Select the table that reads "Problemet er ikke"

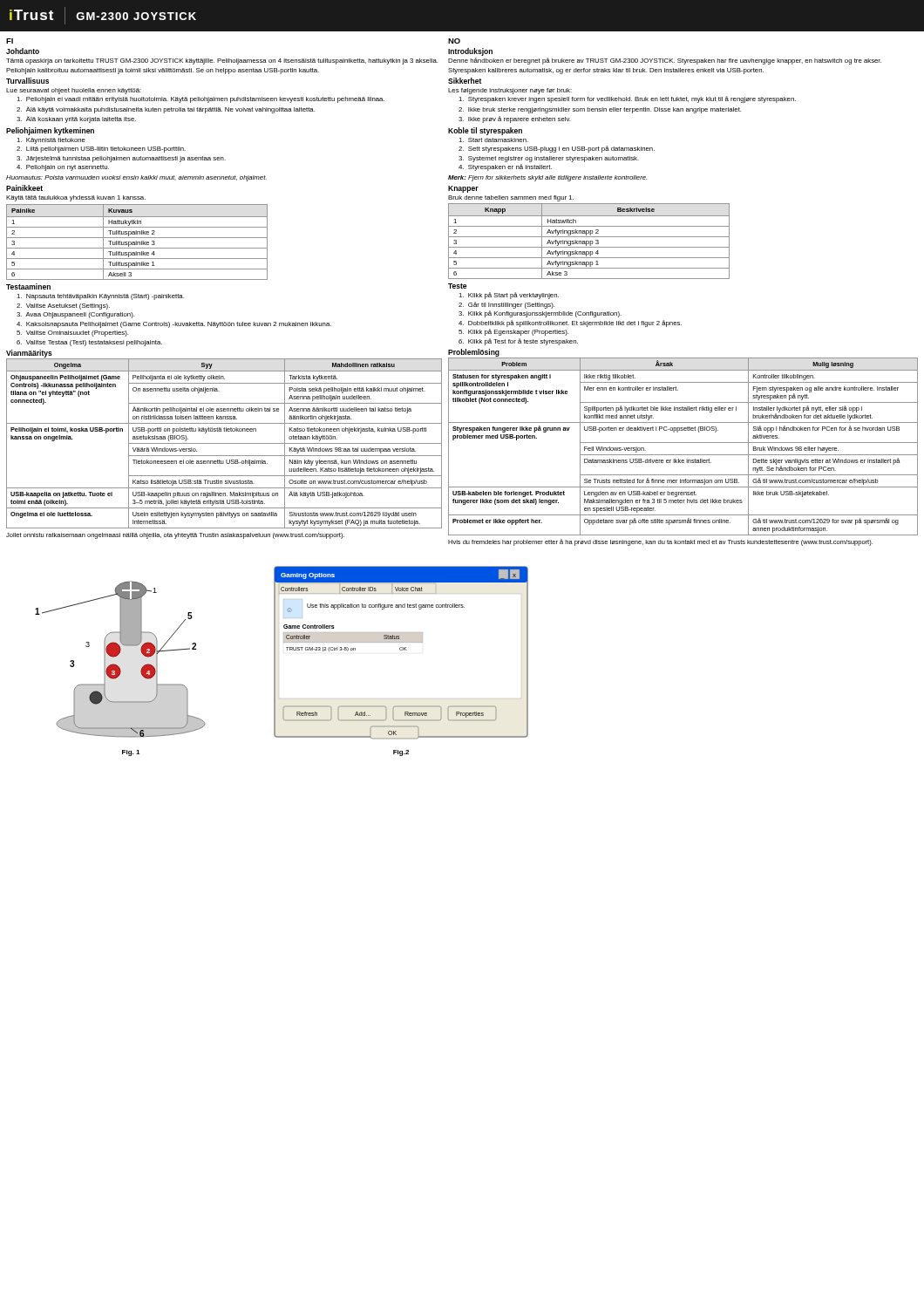683,447
